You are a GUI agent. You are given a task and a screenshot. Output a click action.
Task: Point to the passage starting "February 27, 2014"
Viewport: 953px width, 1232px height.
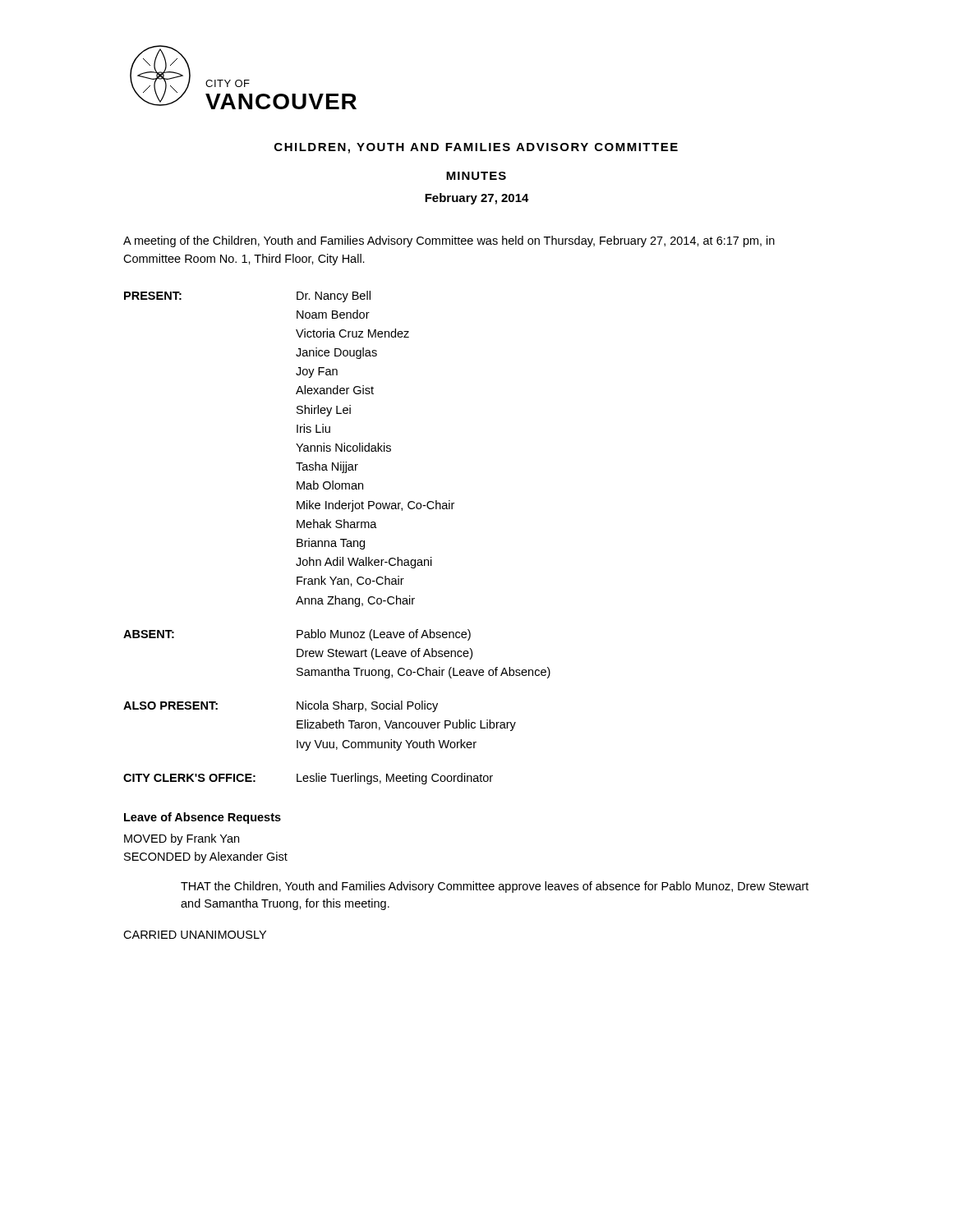tap(476, 198)
